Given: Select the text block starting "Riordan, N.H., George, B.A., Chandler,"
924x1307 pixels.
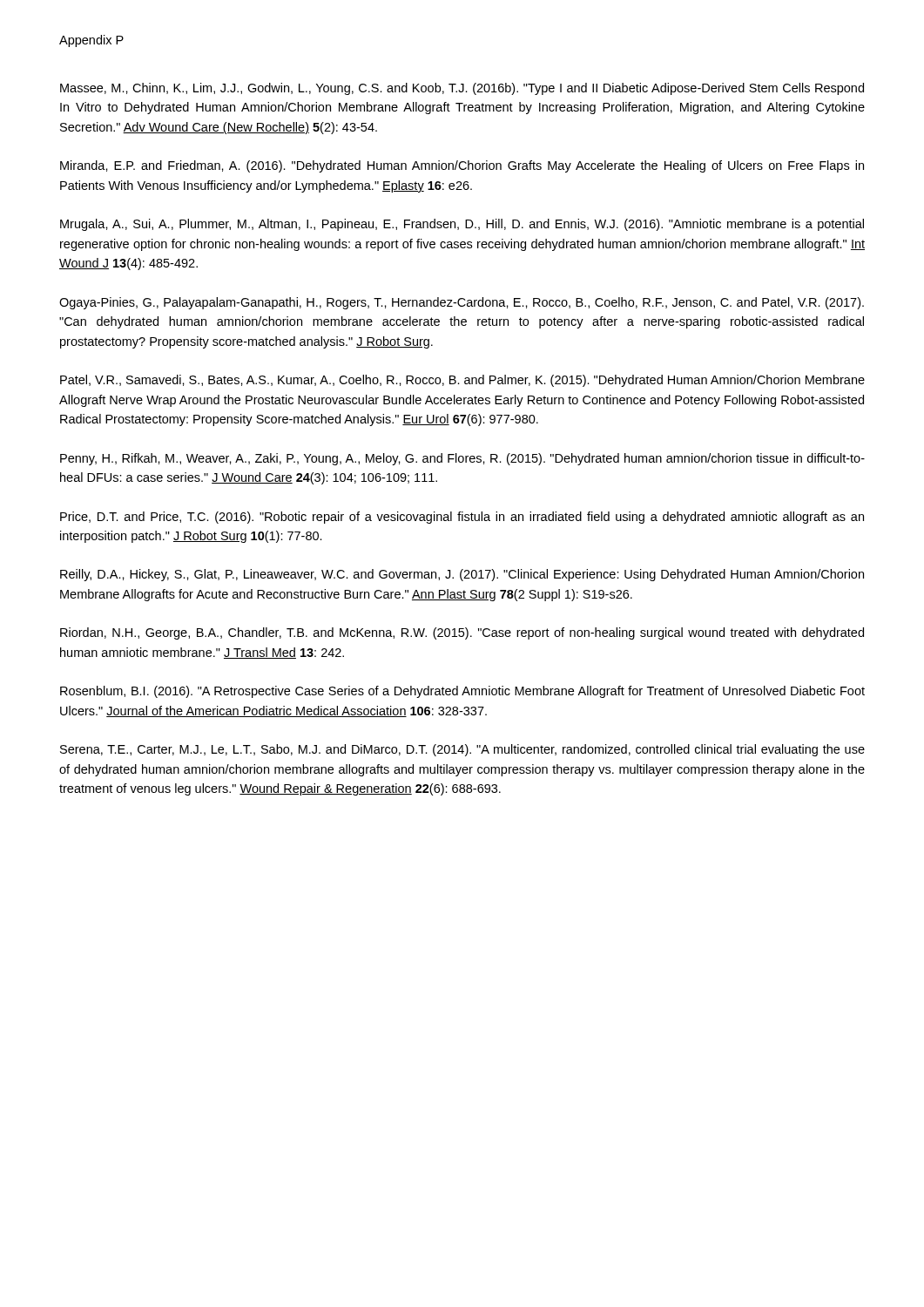Looking at the screenshot, I should pyautogui.click(x=462, y=643).
